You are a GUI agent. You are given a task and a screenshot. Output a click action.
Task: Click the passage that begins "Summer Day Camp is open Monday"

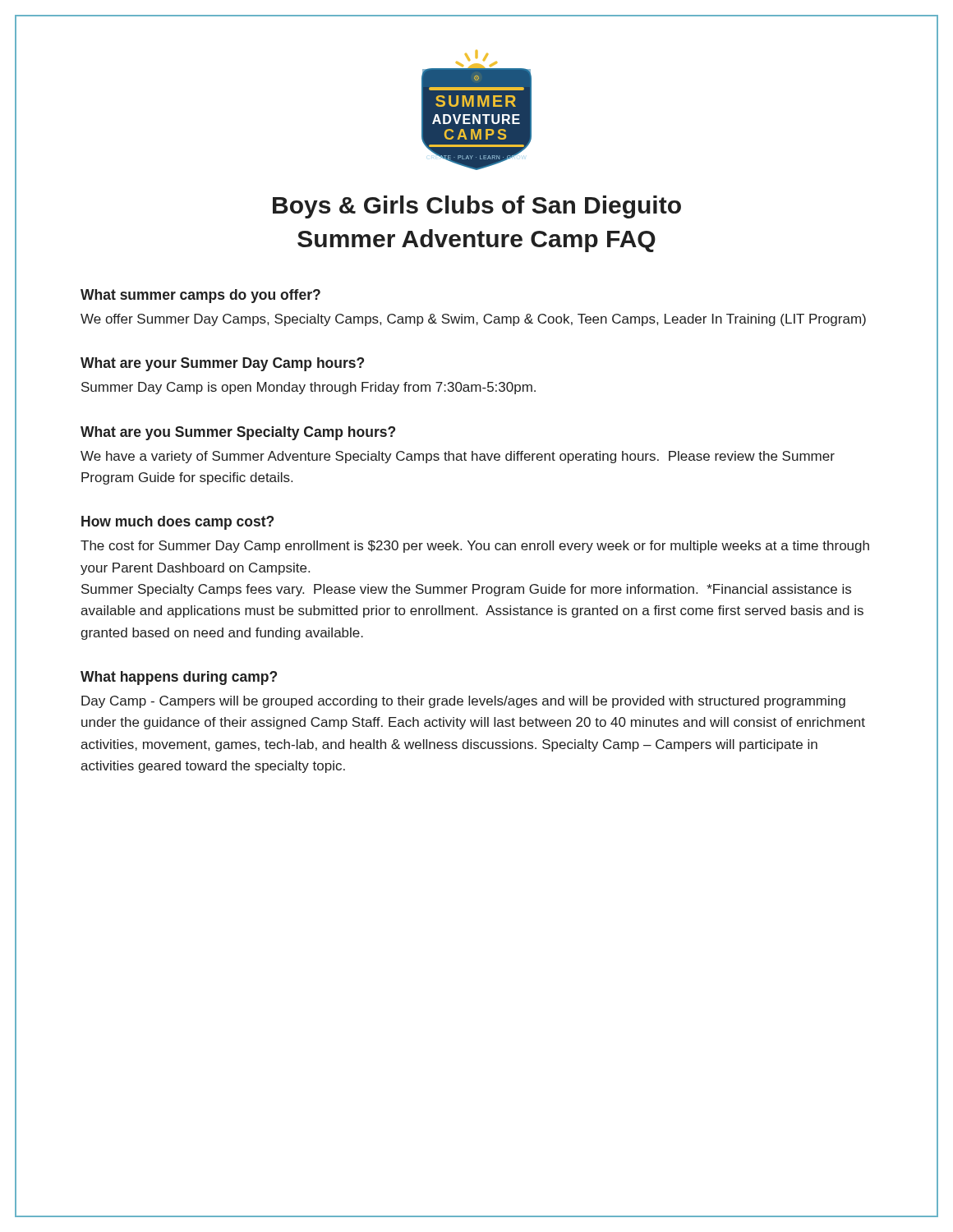point(309,388)
